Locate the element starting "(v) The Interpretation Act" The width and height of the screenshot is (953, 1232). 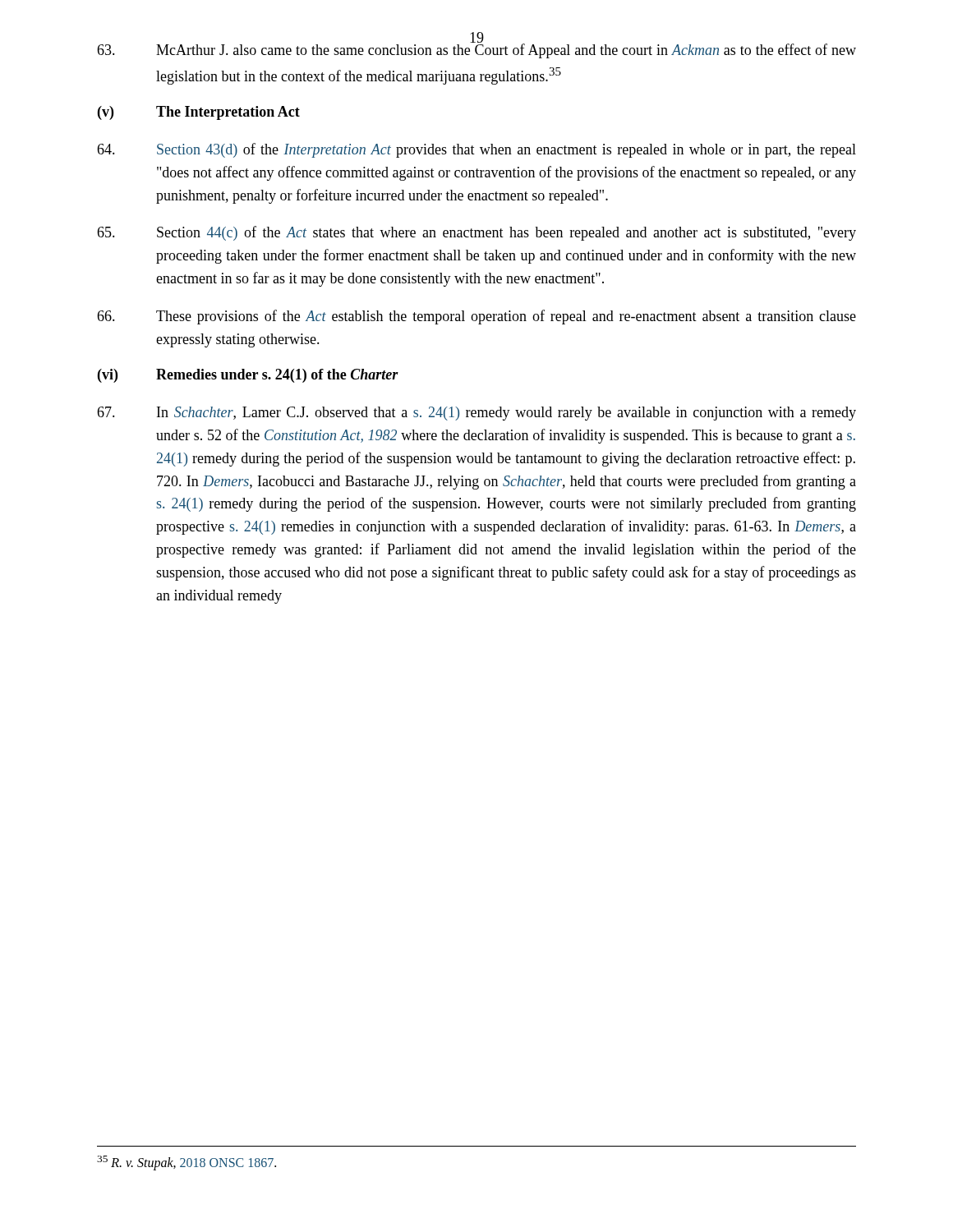click(x=198, y=112)
